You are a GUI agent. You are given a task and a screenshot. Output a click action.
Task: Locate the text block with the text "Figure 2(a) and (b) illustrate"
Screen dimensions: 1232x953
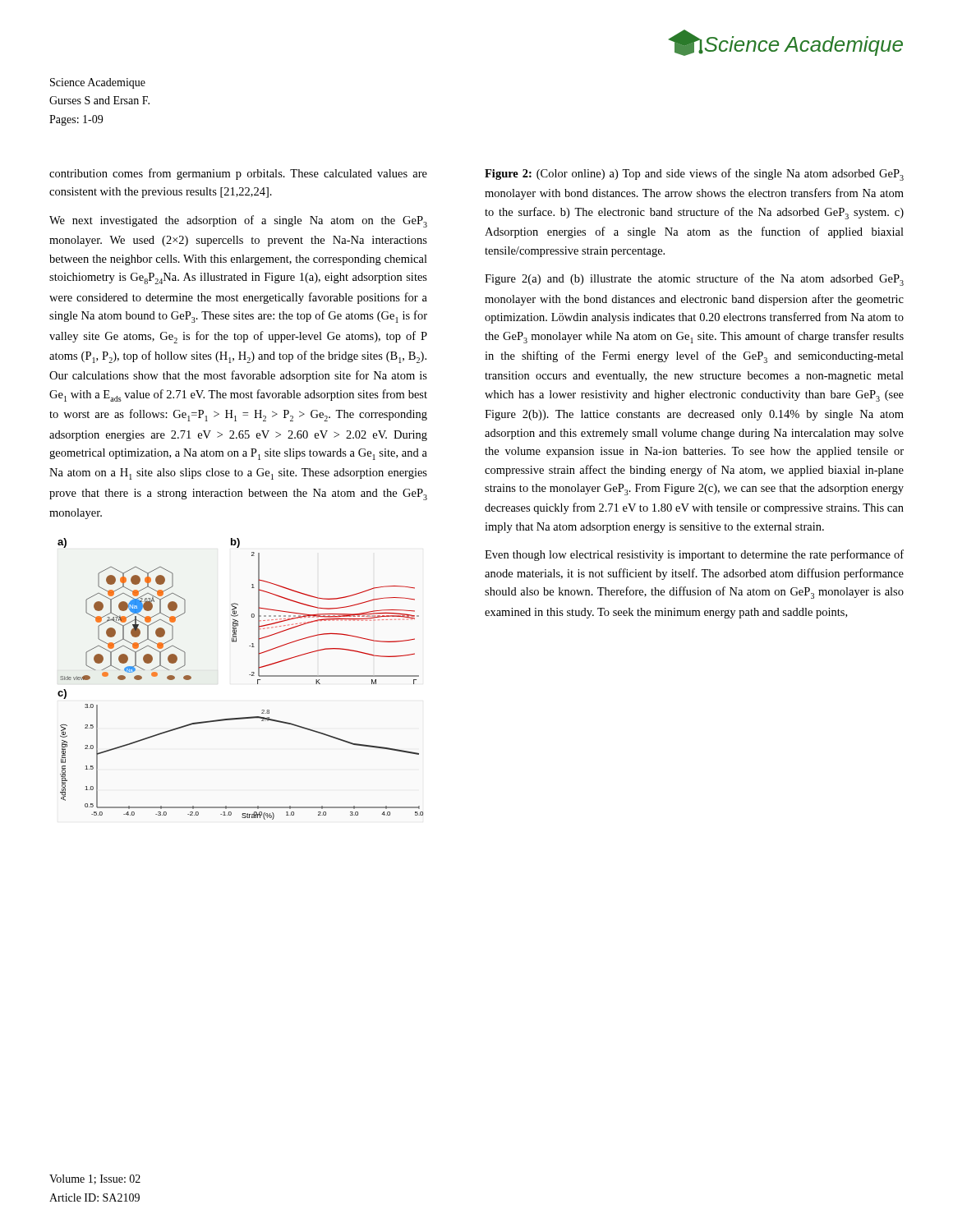click(x=694, y=402)
